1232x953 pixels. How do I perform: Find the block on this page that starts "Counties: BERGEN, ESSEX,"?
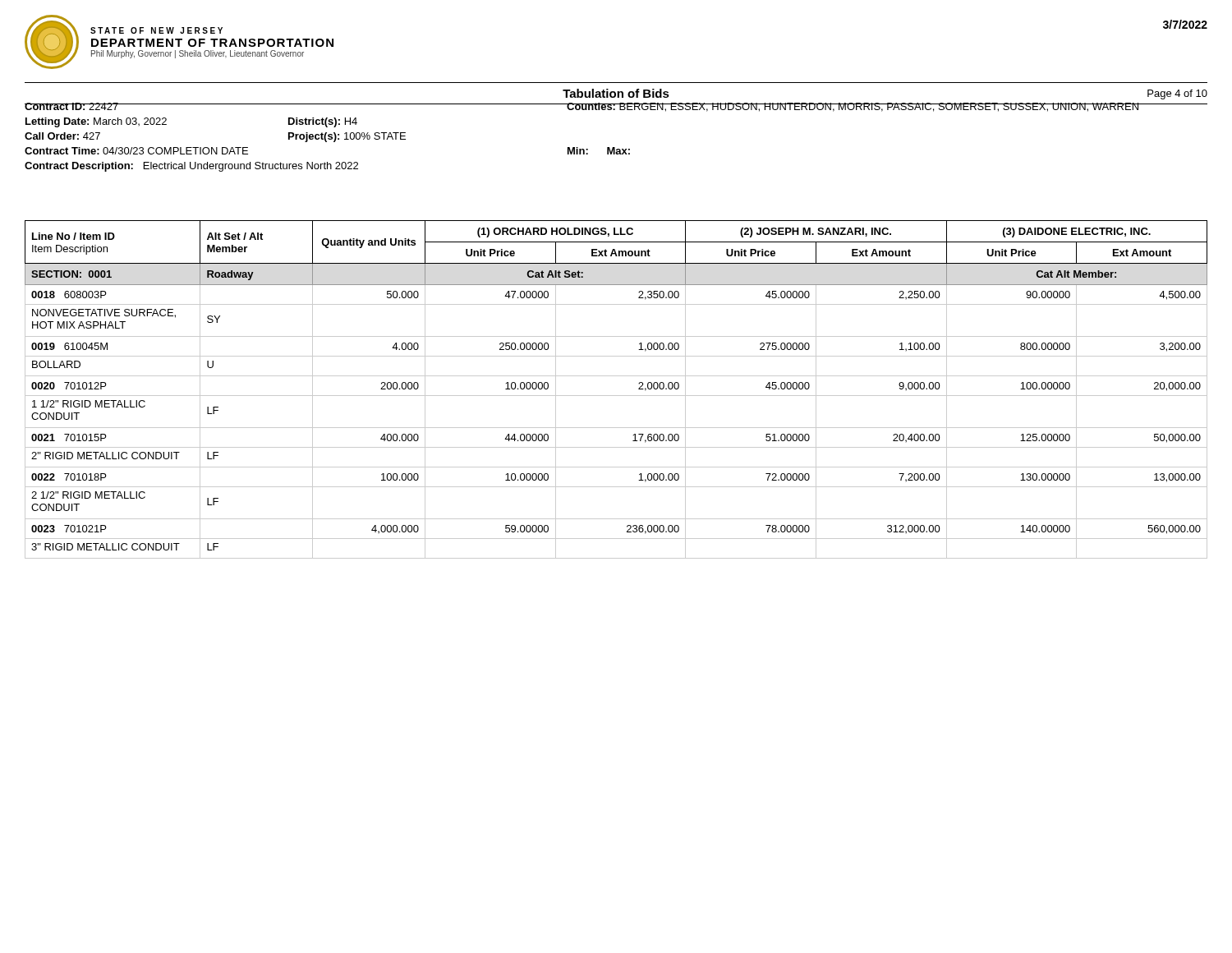pos(853,106)
